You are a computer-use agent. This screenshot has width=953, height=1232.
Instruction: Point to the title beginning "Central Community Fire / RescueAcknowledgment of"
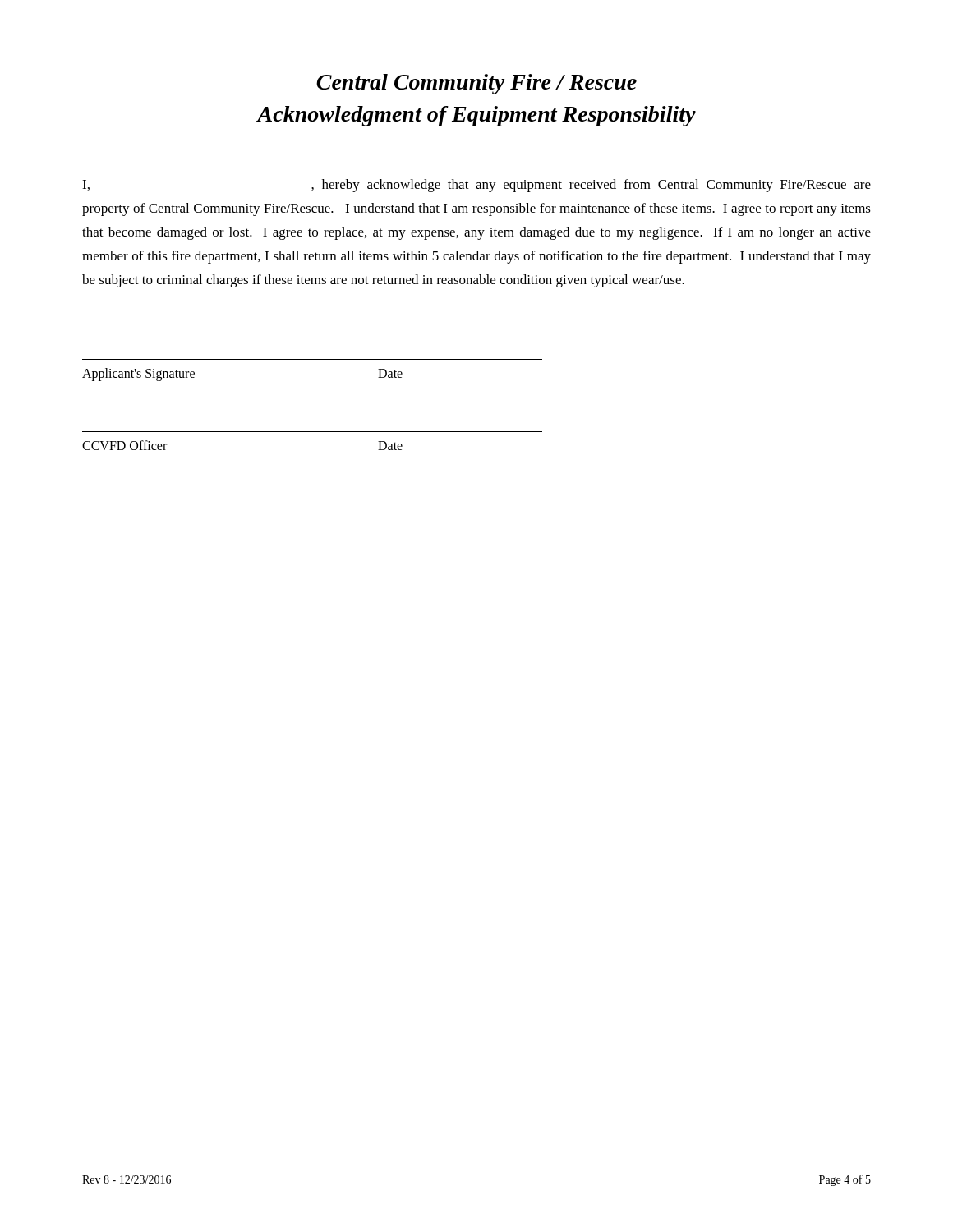pos(476,98)
